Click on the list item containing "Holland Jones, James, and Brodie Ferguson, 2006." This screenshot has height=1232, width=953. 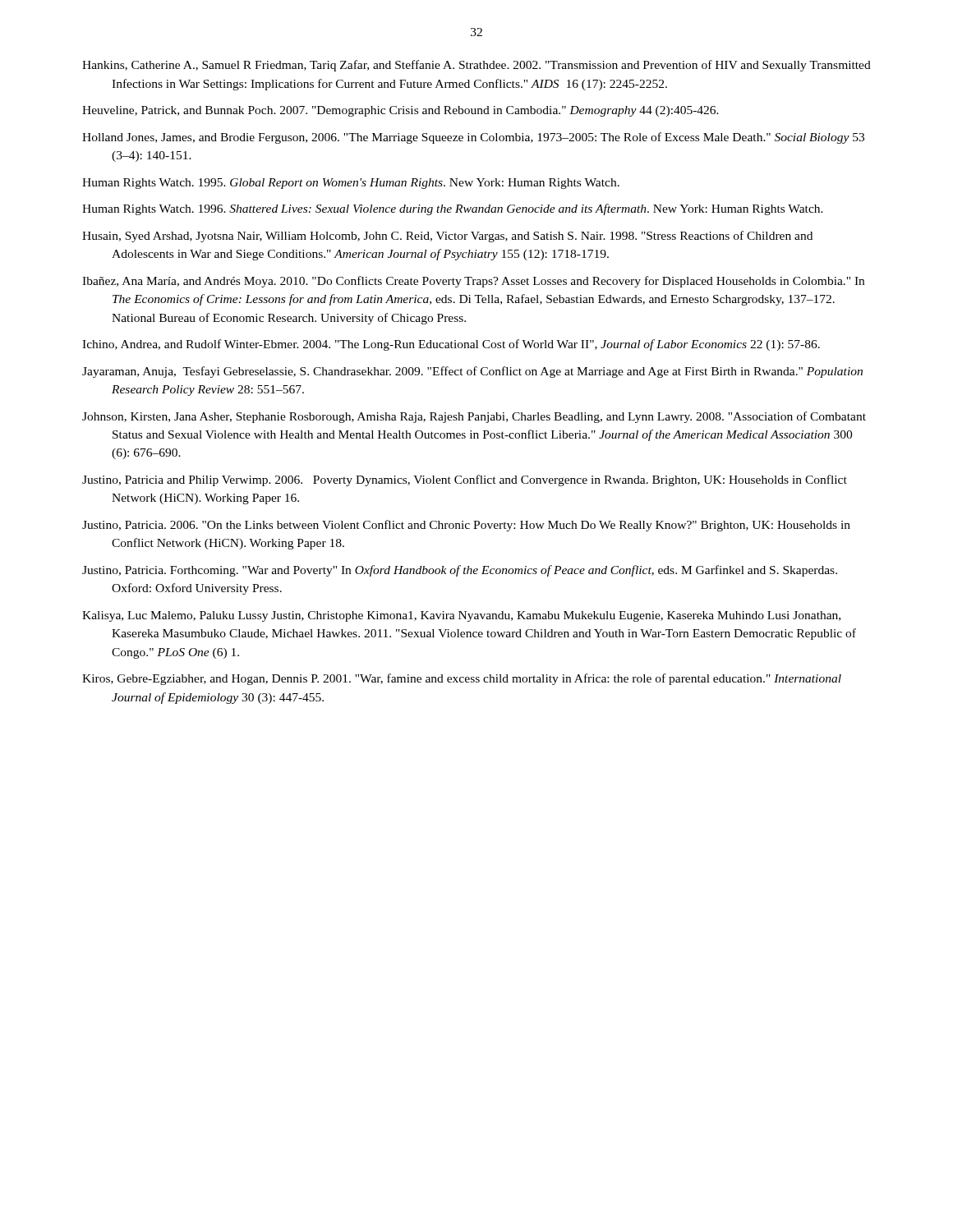coord(473,146)
